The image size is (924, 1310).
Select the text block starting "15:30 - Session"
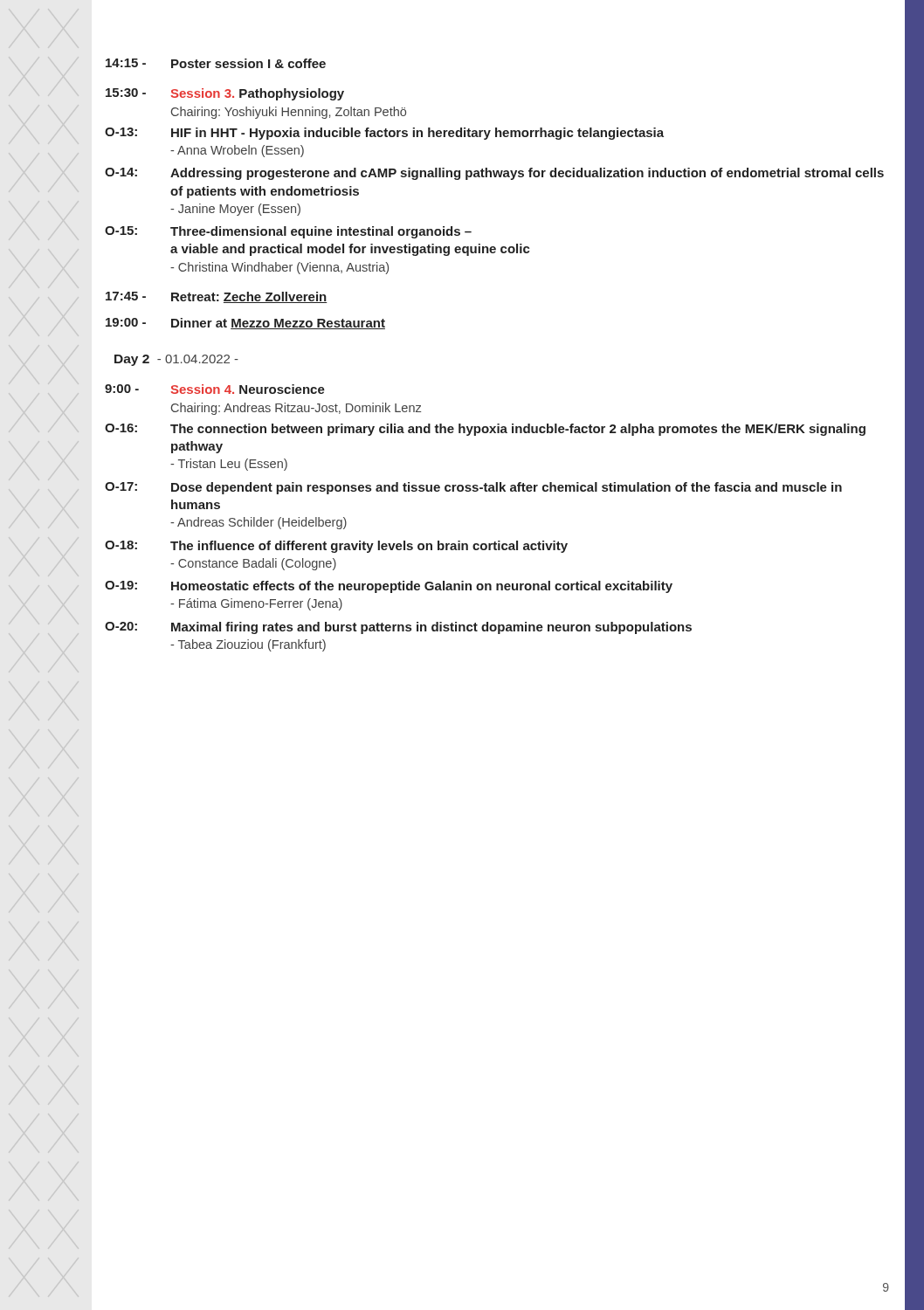(x=225, y=94)
